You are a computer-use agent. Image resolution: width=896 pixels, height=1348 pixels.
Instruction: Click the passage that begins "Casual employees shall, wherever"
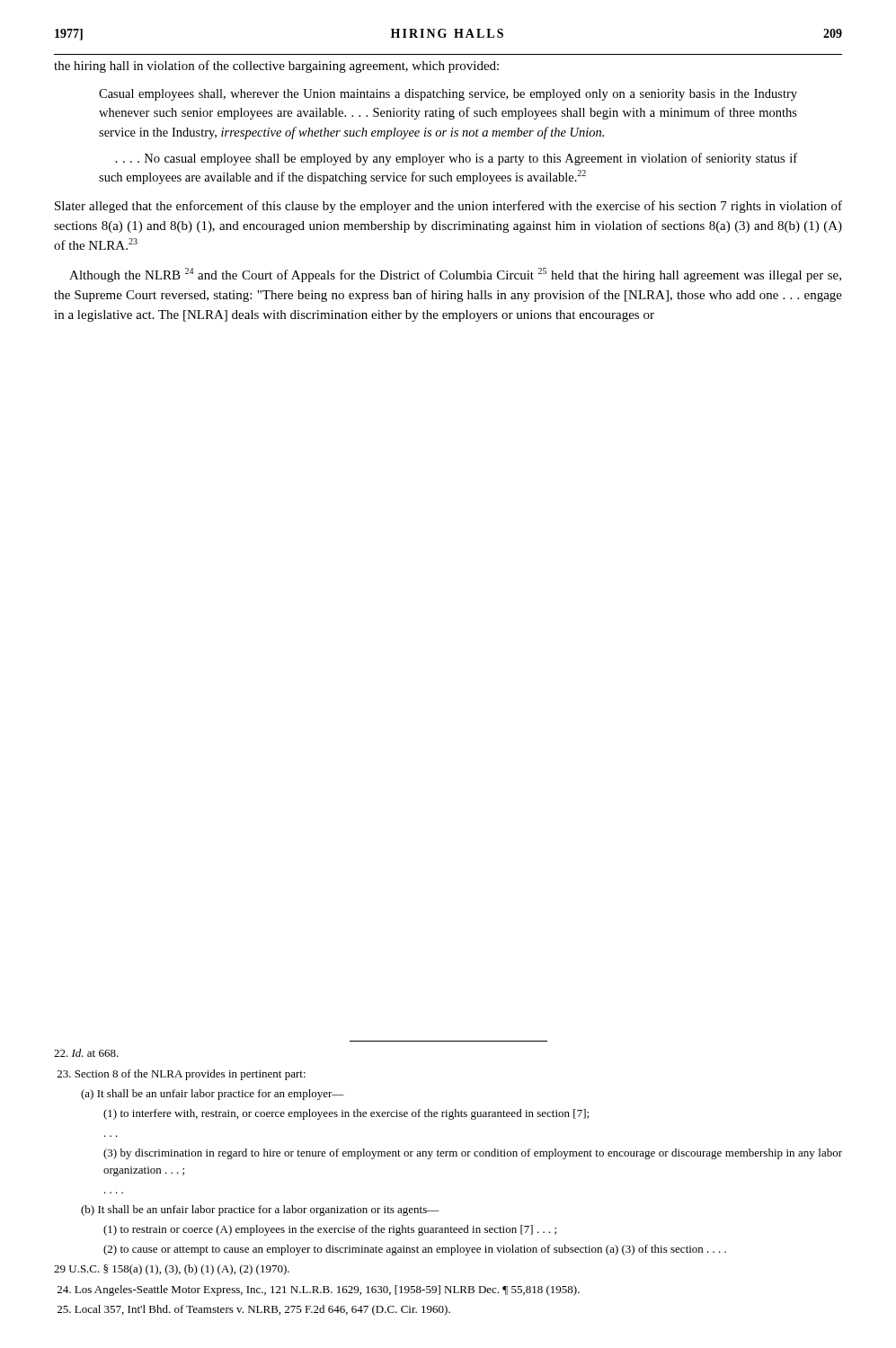tap(448, 113)
